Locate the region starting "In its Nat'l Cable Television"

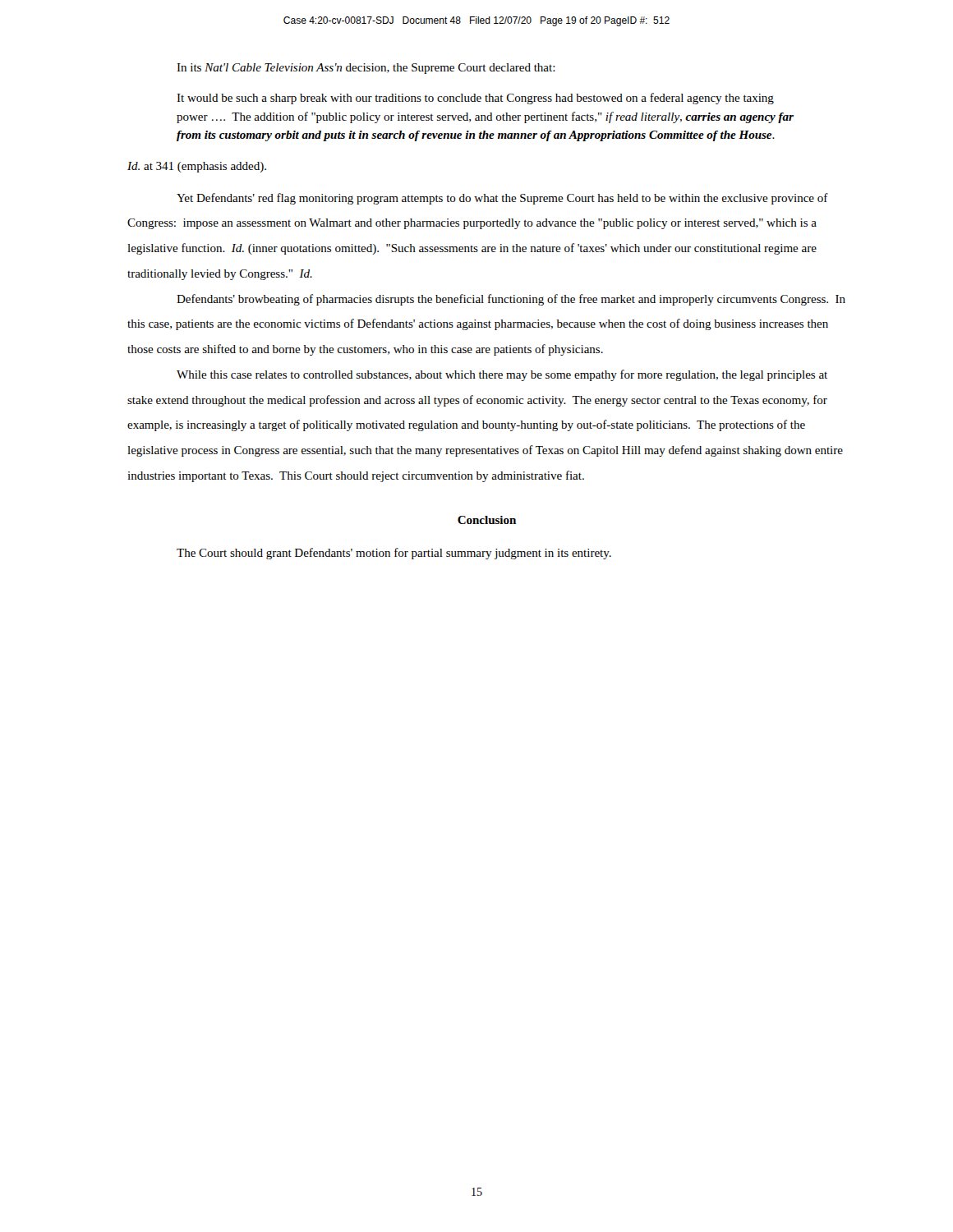pos(487,67)
